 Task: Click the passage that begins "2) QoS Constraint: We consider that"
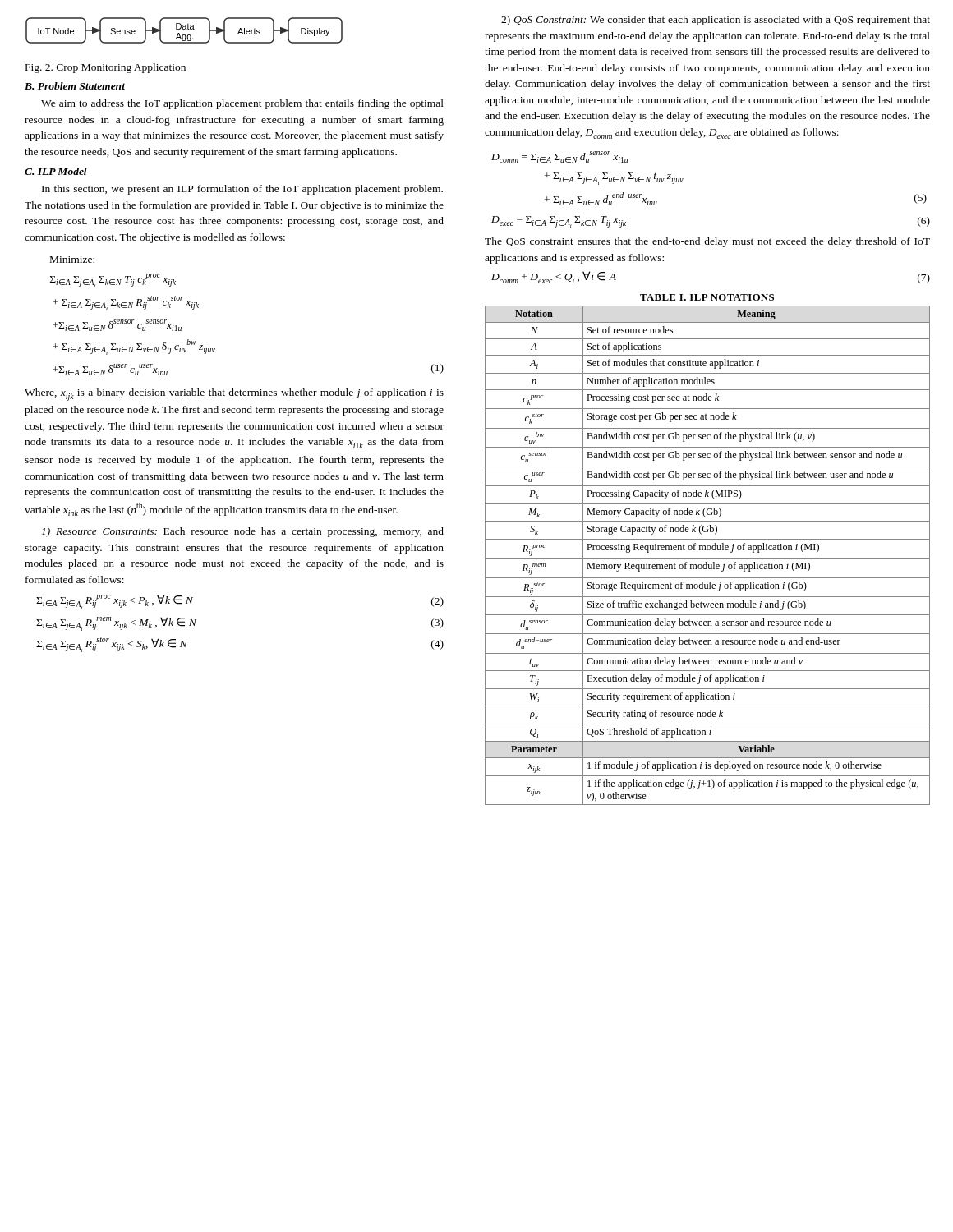707,77
